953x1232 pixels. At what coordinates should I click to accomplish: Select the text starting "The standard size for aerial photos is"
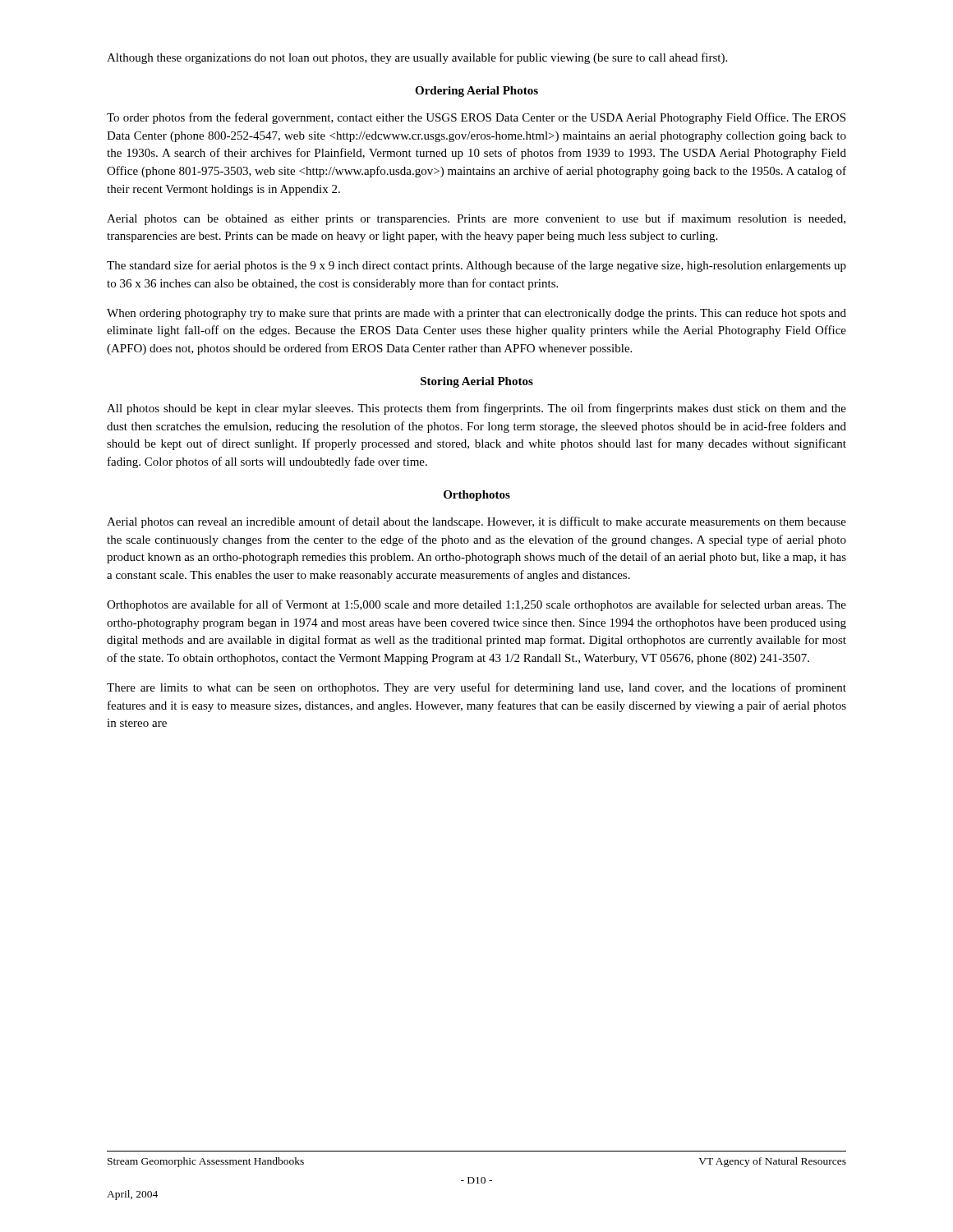pyautogui.click(x=476, y=274)
